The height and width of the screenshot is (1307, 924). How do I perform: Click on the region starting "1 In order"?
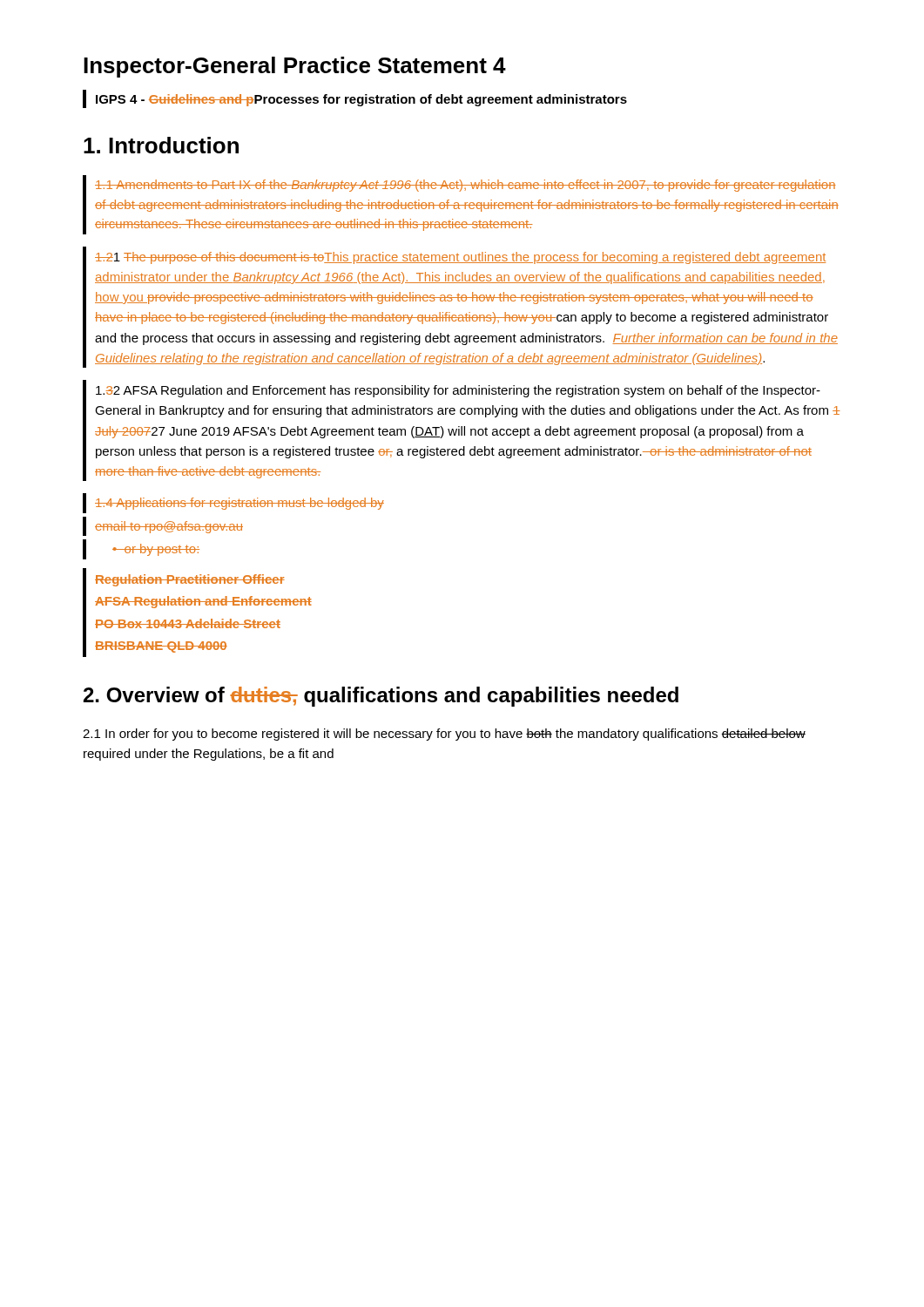(462, 743)
